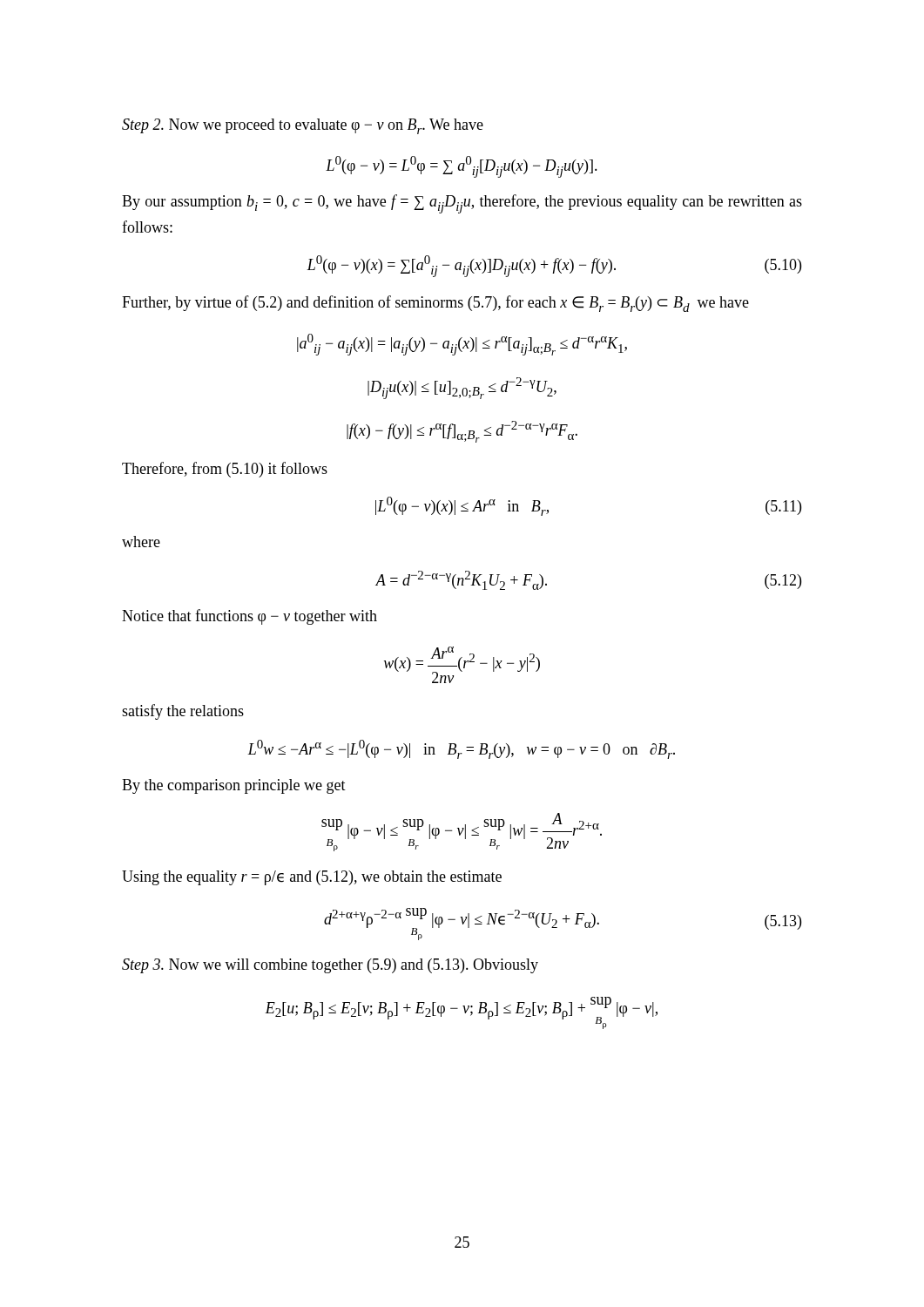Select the element starting "|Diju(x)| ≤ [u]2,0;Br ≤"
This screenshot has width=924, height=1307.
pyautogui.click(x=462, y=388)
